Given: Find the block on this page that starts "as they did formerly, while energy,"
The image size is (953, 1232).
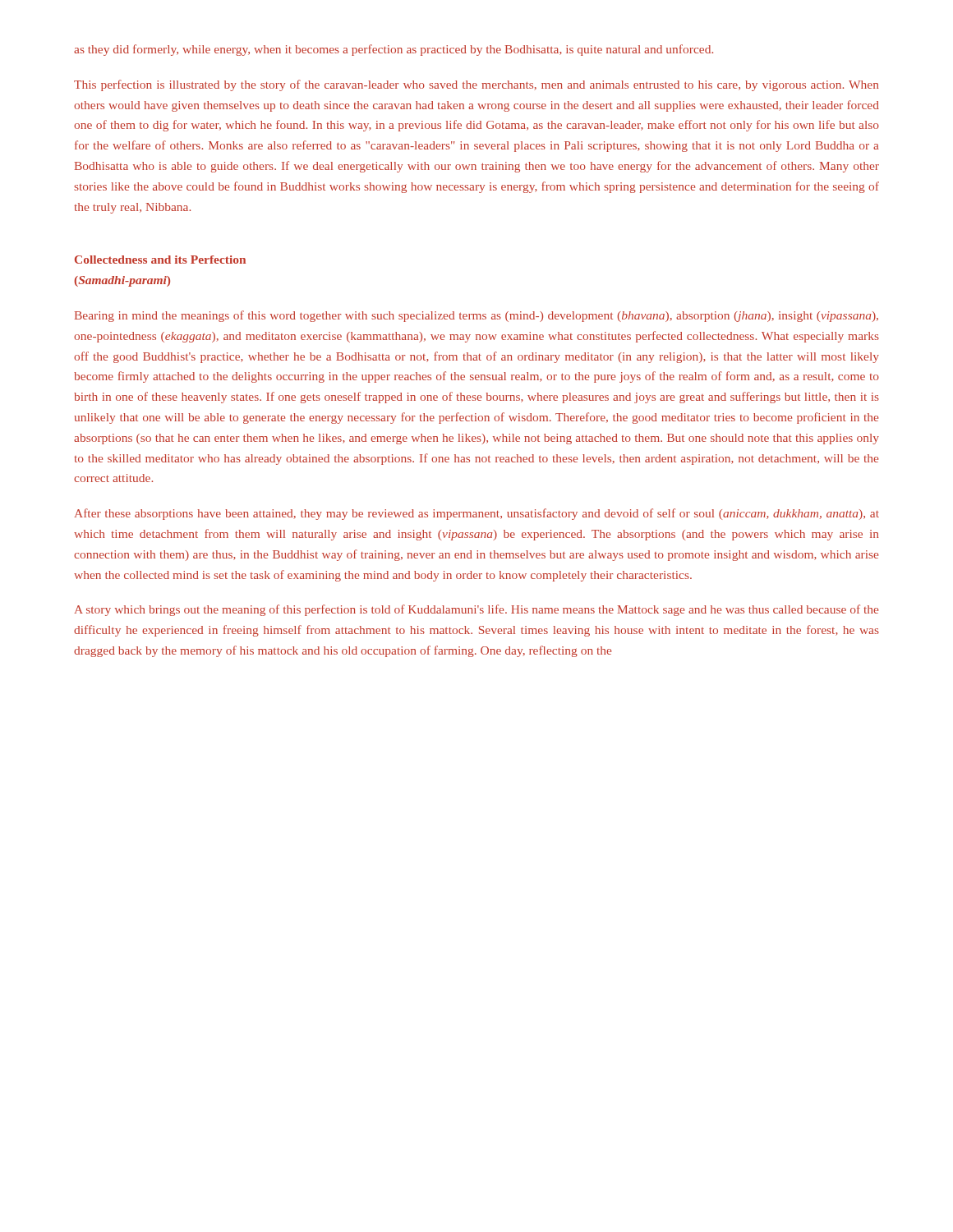Looking at the screenshot, I should coord(394,49).
